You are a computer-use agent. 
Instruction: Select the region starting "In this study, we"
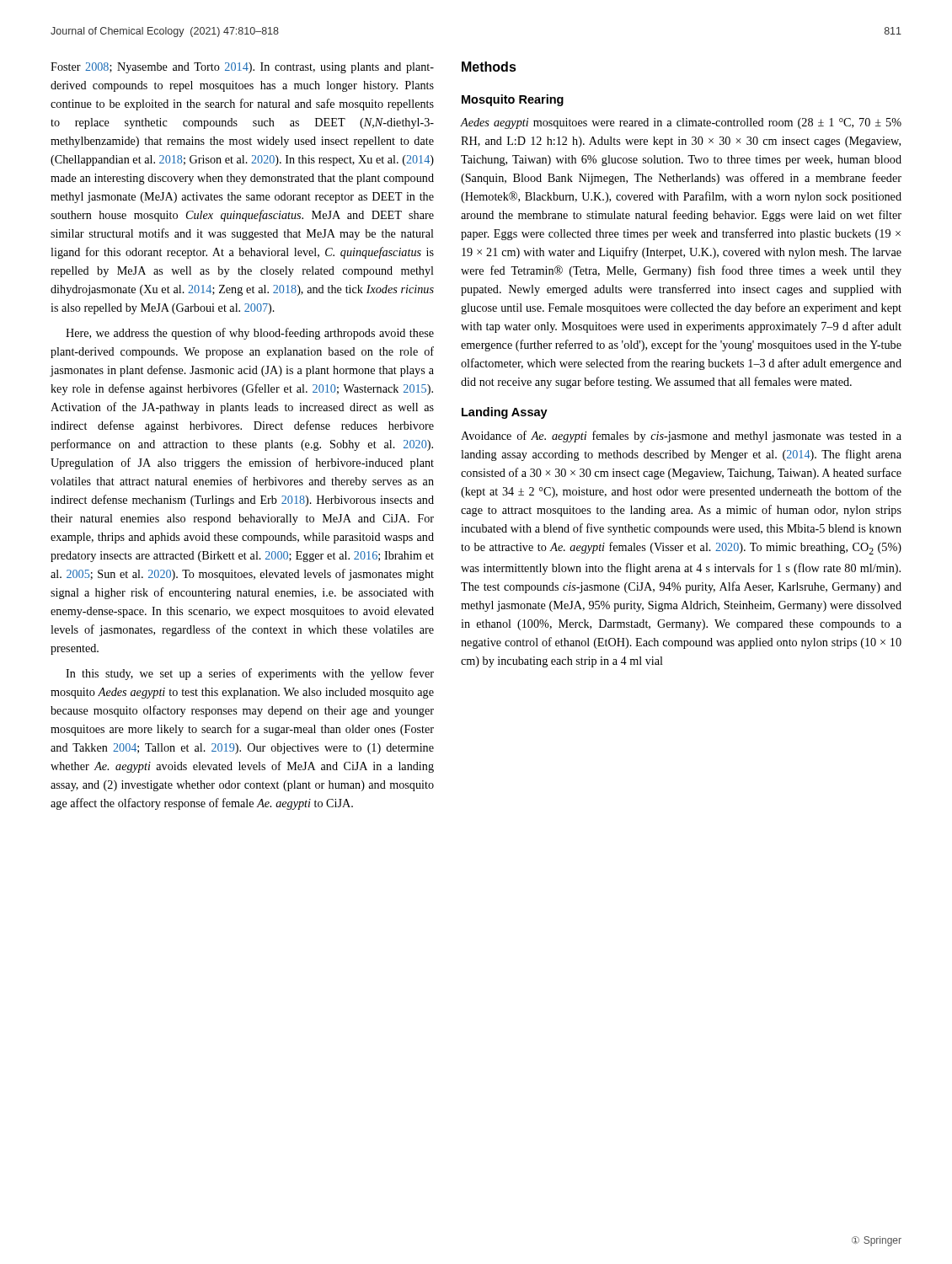point(242,738)
